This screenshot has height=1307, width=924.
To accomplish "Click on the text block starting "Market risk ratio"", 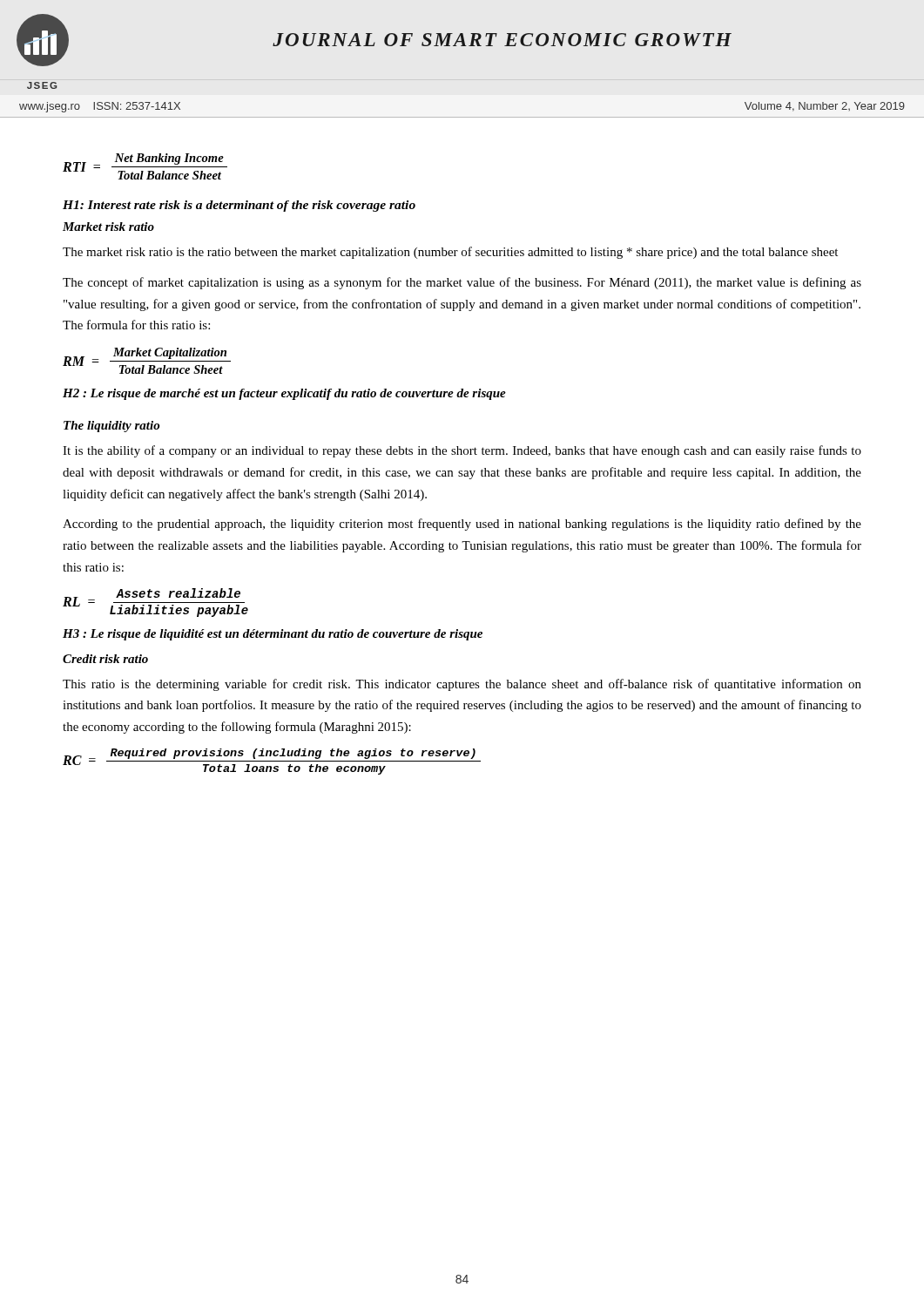I will tap(108, 227).
